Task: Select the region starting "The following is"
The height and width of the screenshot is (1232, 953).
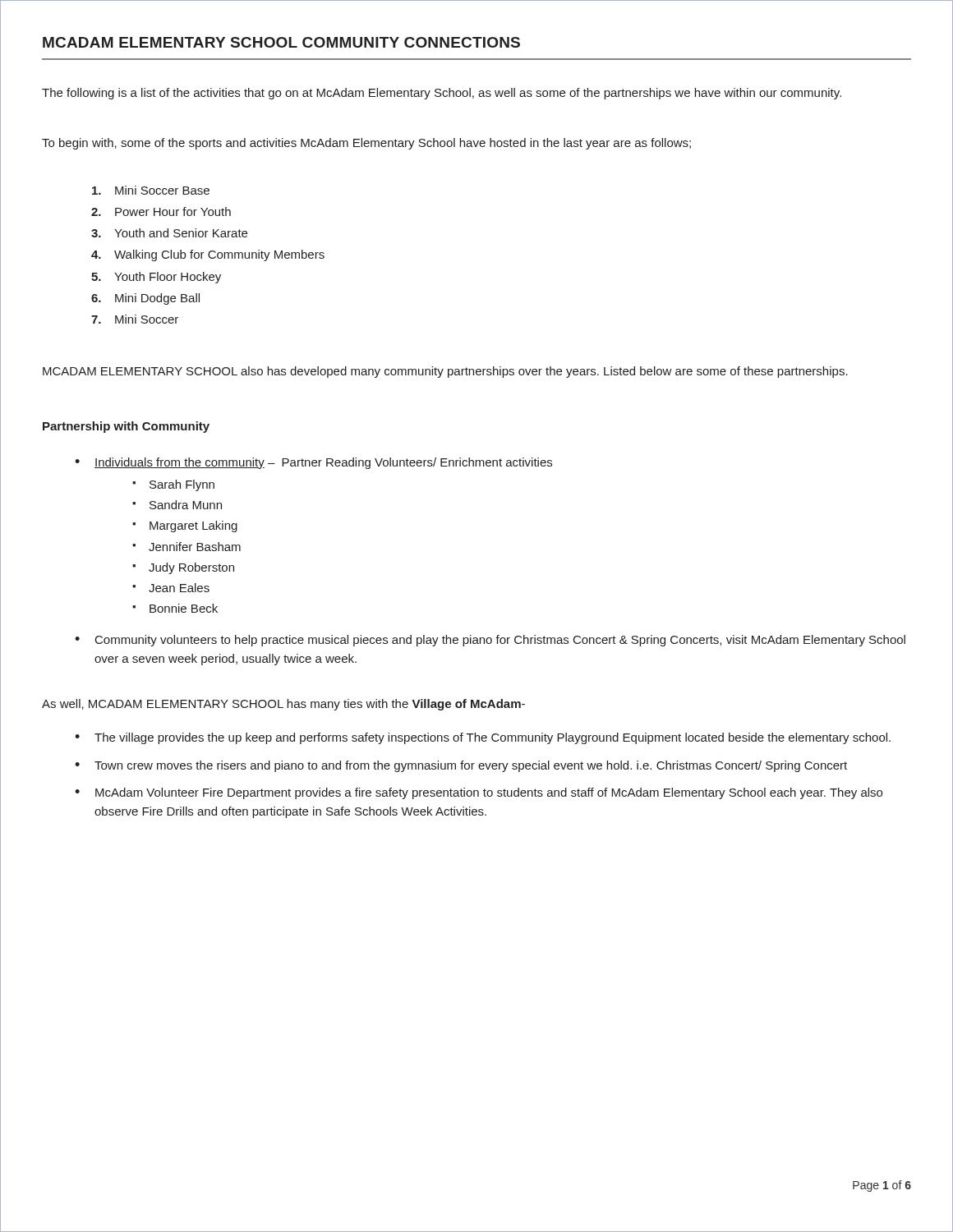Action: pyautogui.click(x=442, y=92)
